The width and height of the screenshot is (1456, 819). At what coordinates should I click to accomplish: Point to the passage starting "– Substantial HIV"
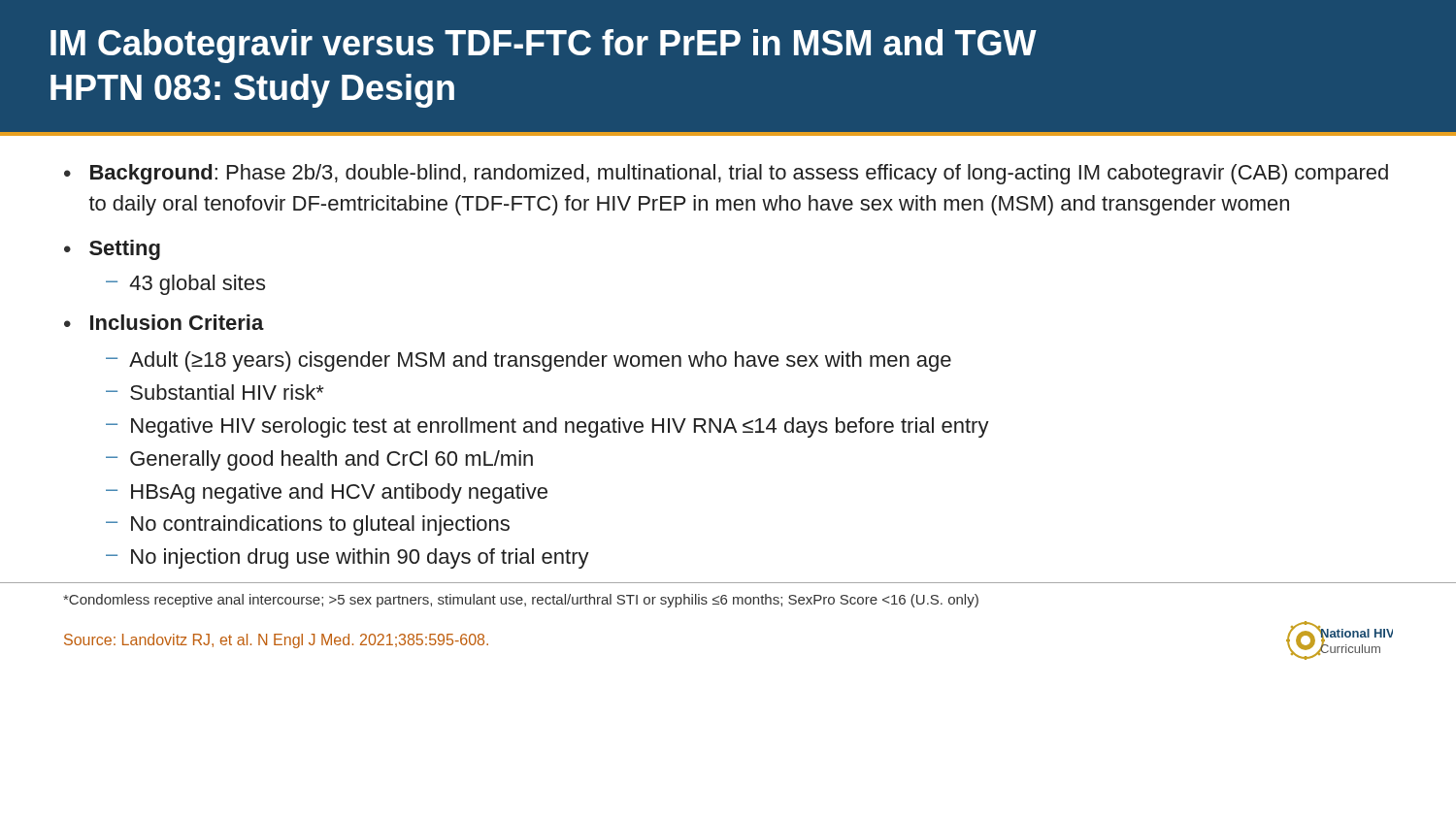point(215,393)
